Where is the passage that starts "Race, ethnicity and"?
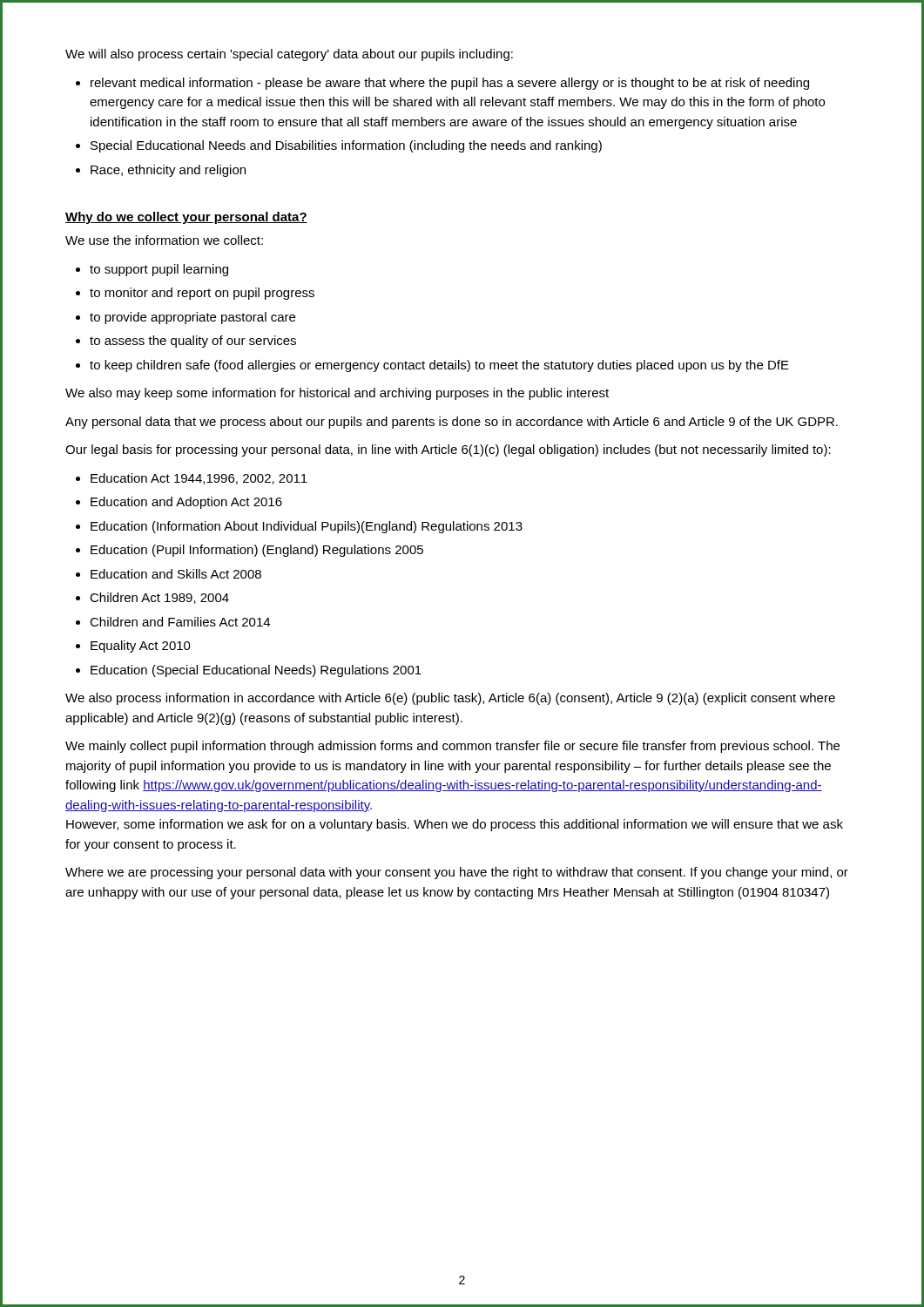This screenshot has width=924, height=1307. click(x=168, y=169)
